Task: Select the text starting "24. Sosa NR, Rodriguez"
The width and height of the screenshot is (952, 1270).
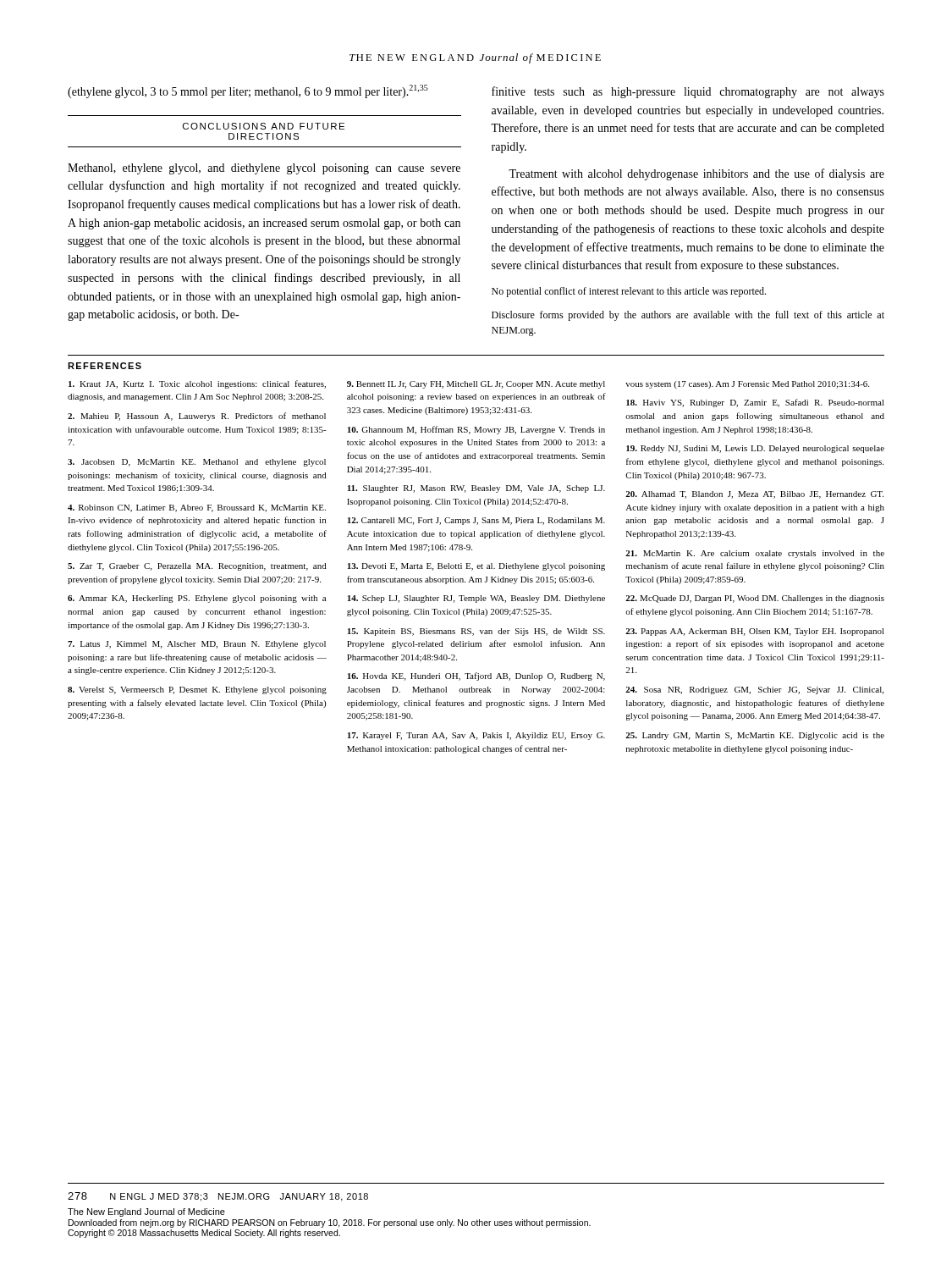Action: pos(755,702)
